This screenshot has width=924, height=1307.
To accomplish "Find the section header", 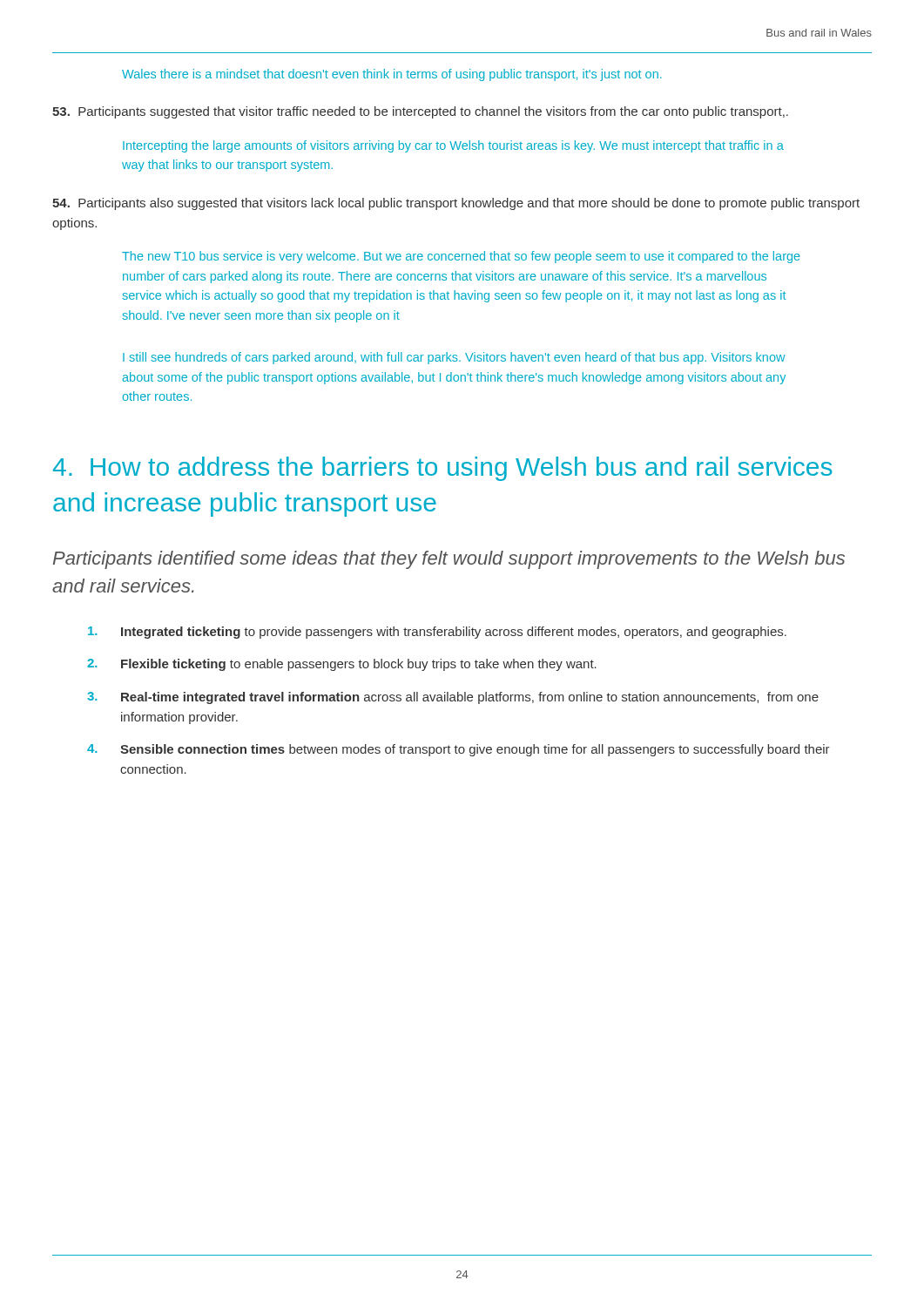I will pos(462,485).
